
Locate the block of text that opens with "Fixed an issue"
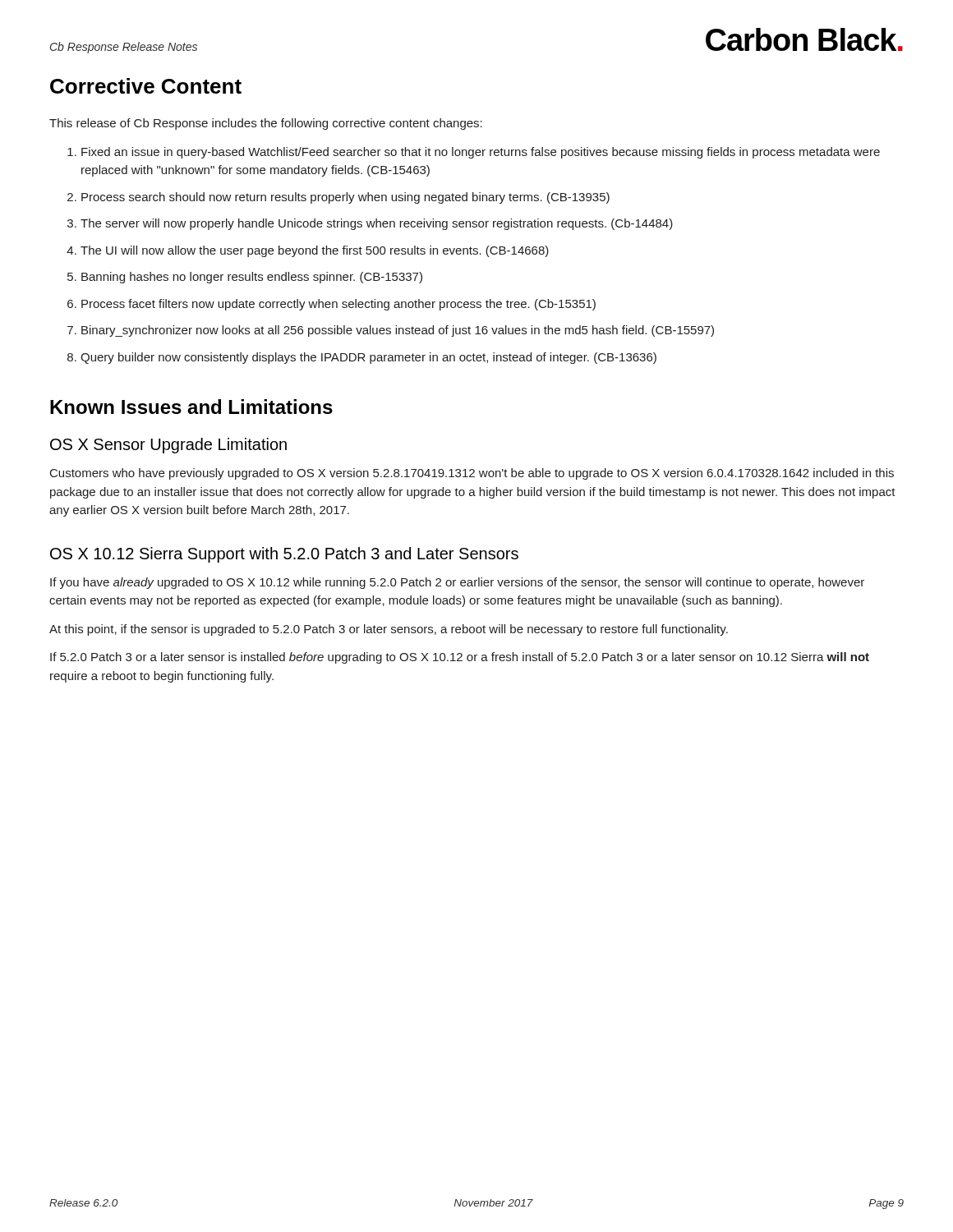pos(492,161)
